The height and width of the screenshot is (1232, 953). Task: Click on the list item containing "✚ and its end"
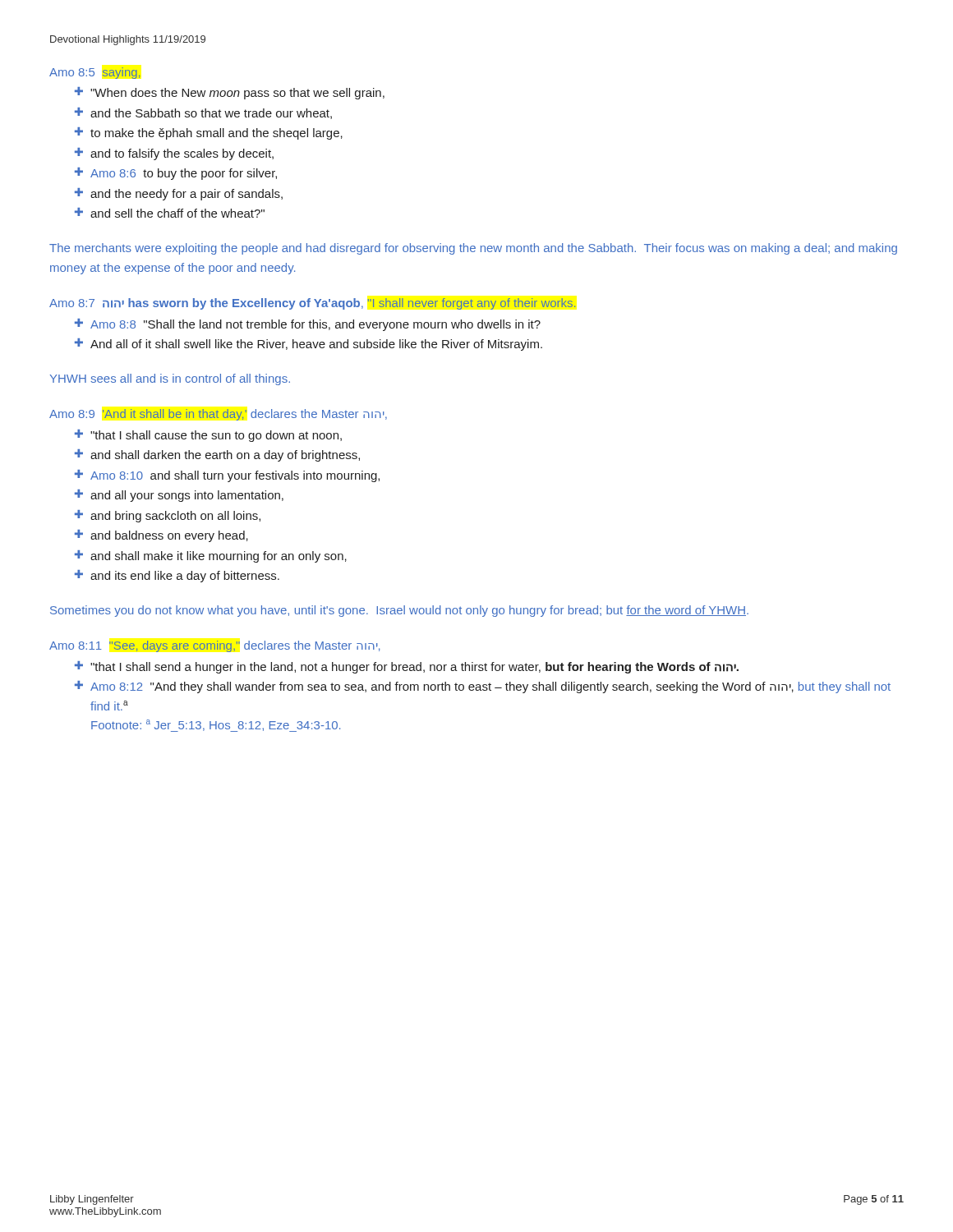click(x=177, y=576)
